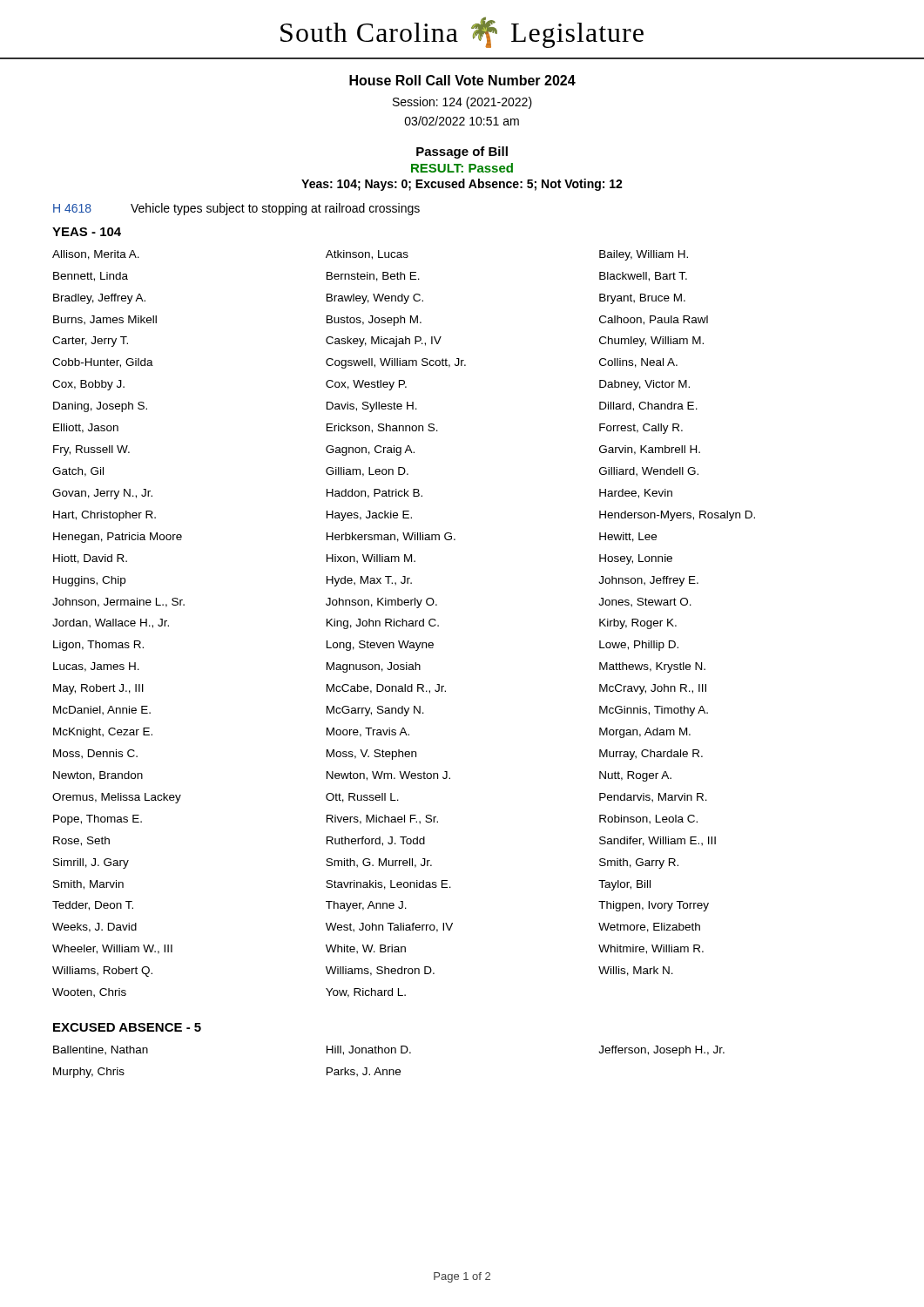Locate the text "Elliott, Jason"
The height and width of the screenshot is (1307, 924).
click(x=86, y=428)
